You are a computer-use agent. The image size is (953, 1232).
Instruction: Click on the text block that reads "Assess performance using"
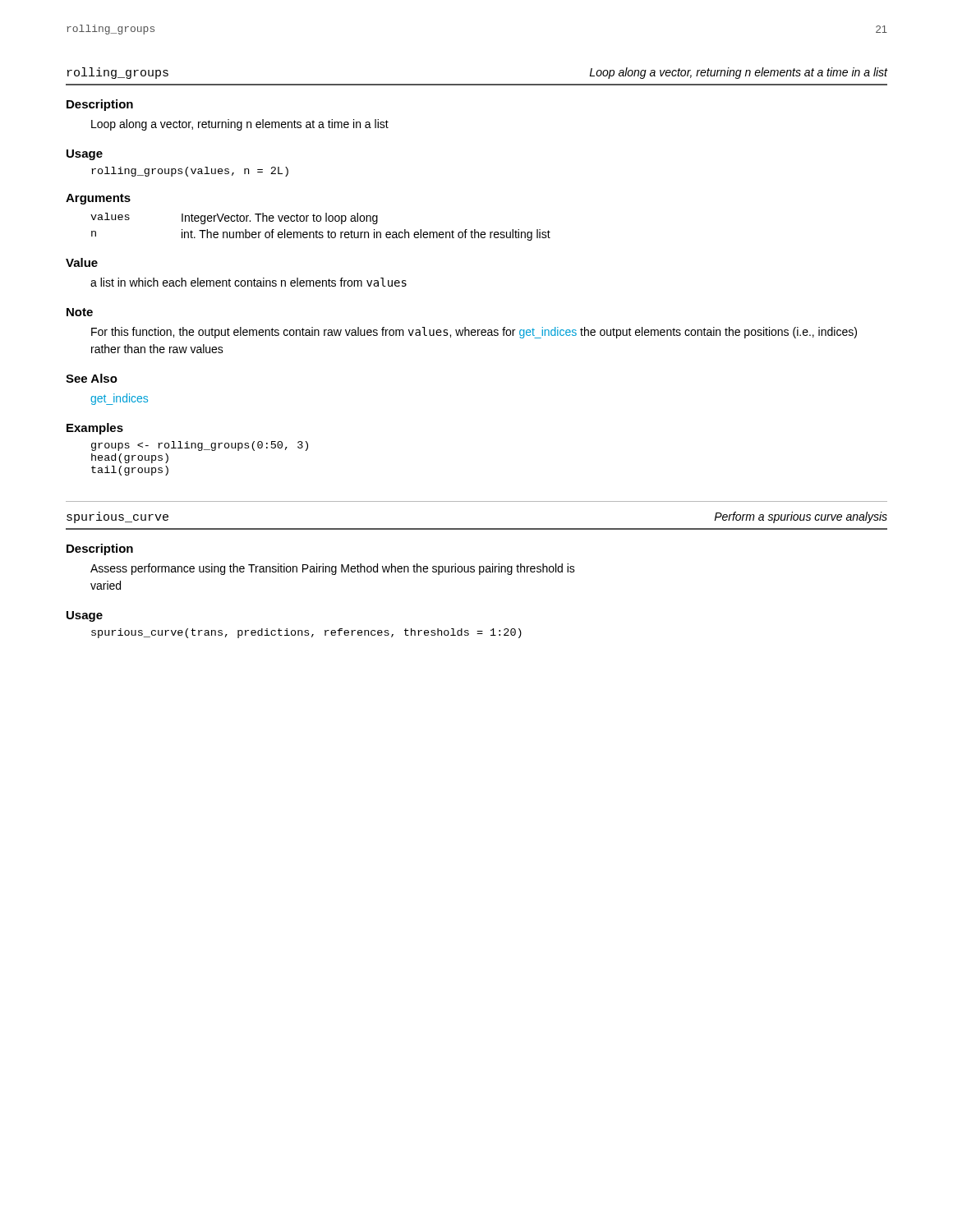(333, 577)
